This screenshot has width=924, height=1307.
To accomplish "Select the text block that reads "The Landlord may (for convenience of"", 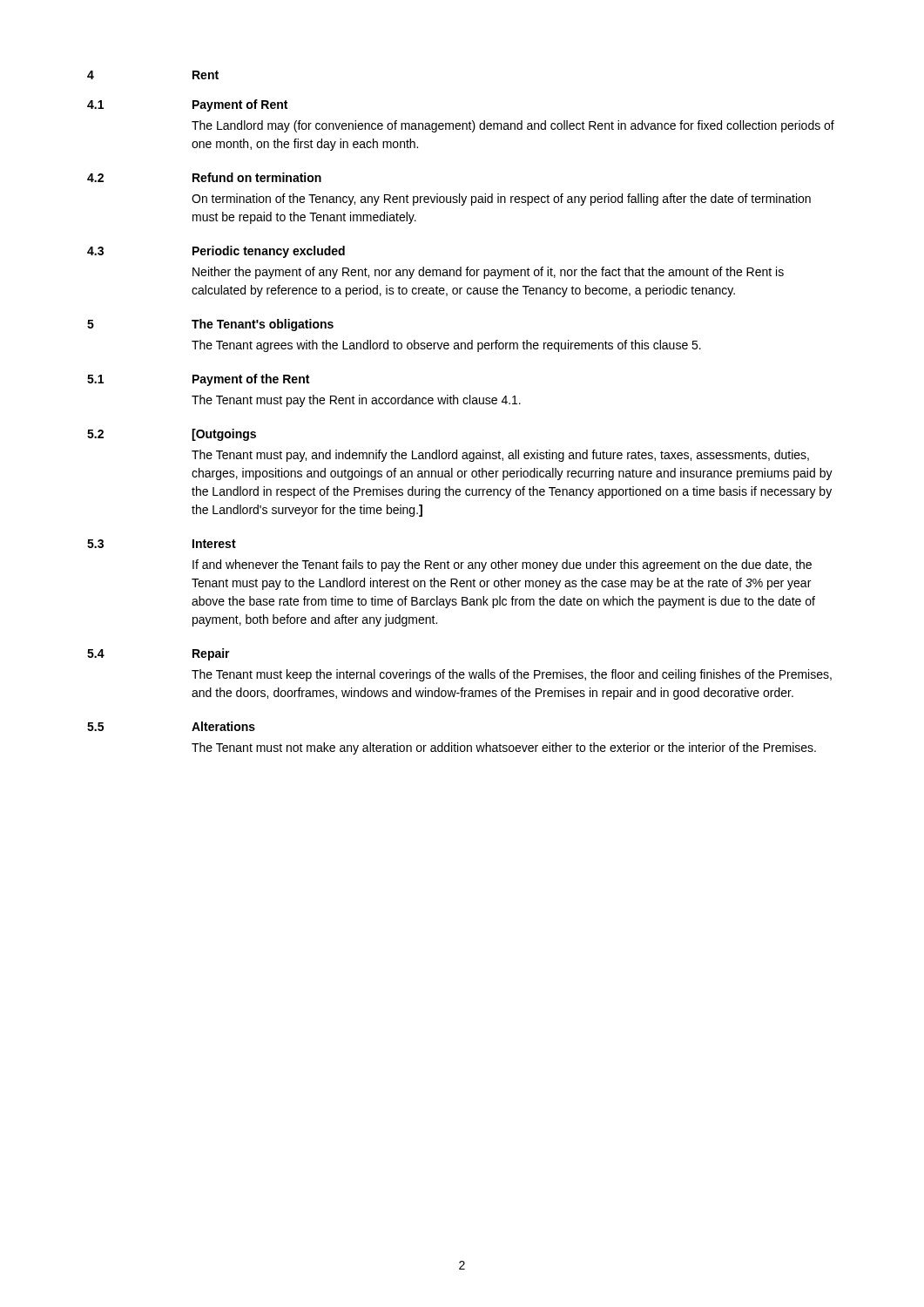I will click(x=513, y=135).
